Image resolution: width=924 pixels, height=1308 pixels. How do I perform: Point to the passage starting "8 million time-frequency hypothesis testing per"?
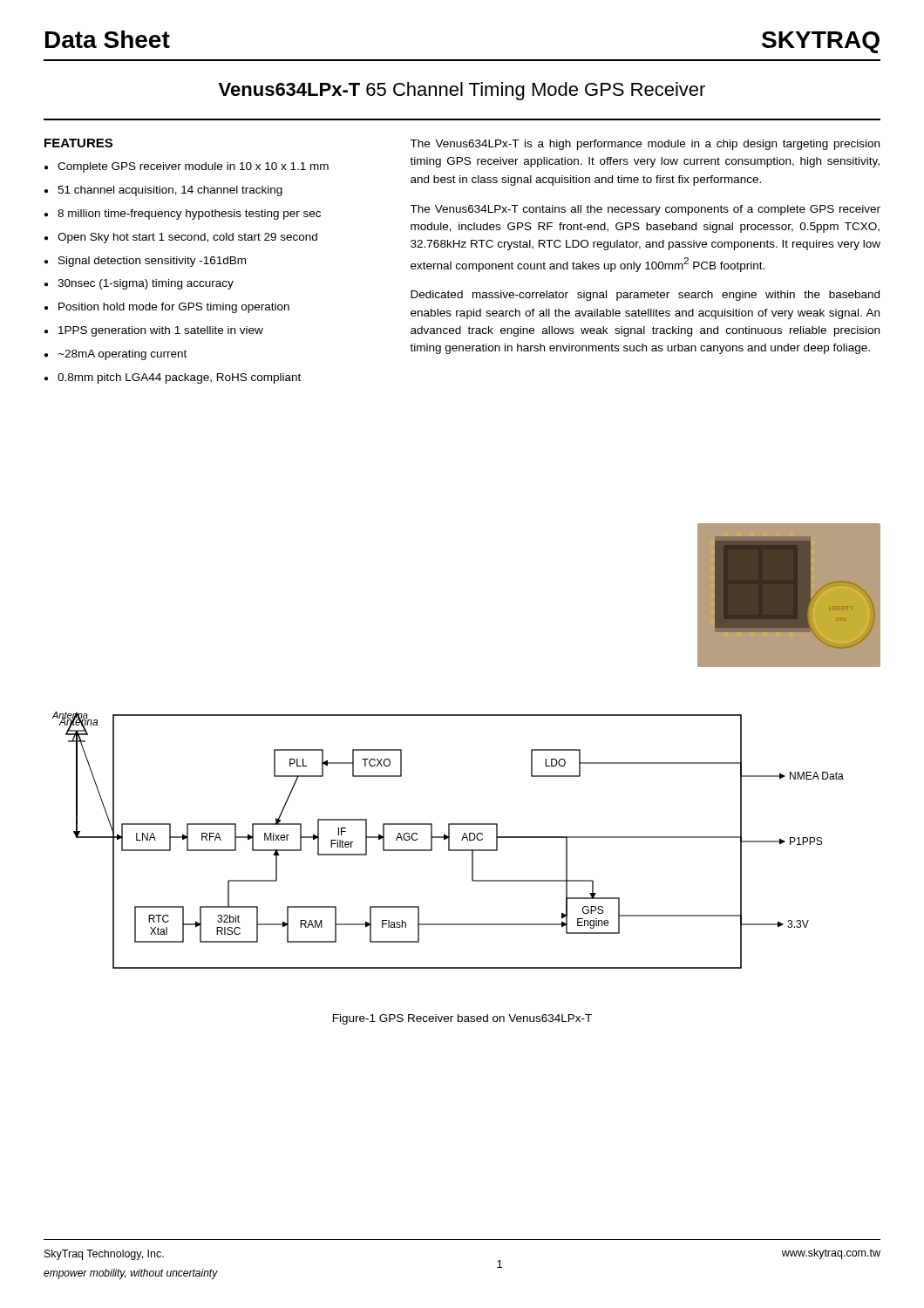(189, 213)
